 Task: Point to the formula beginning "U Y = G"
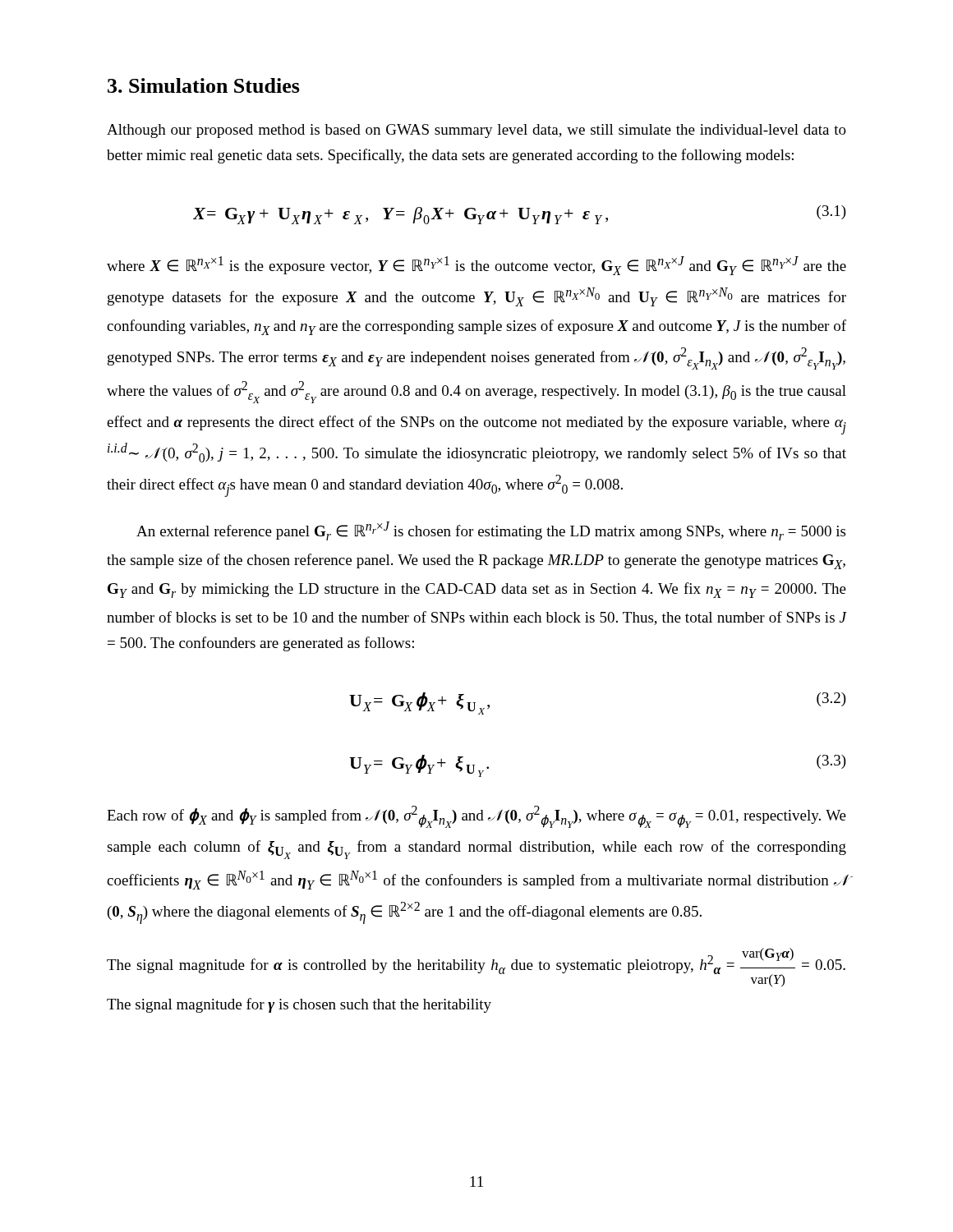(x=425, y=766)
